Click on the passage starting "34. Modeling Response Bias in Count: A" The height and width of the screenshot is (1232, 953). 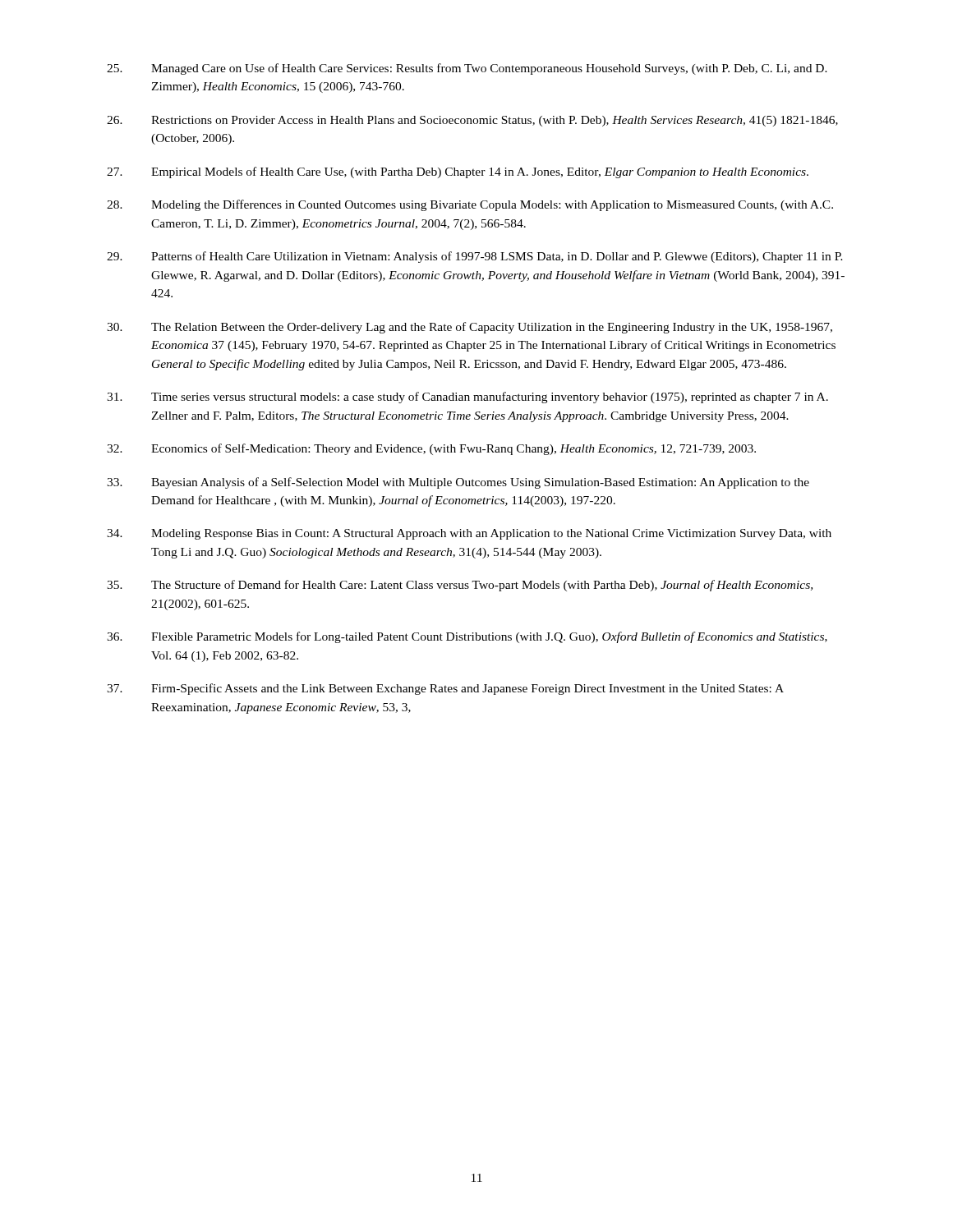tap(476, 543)
